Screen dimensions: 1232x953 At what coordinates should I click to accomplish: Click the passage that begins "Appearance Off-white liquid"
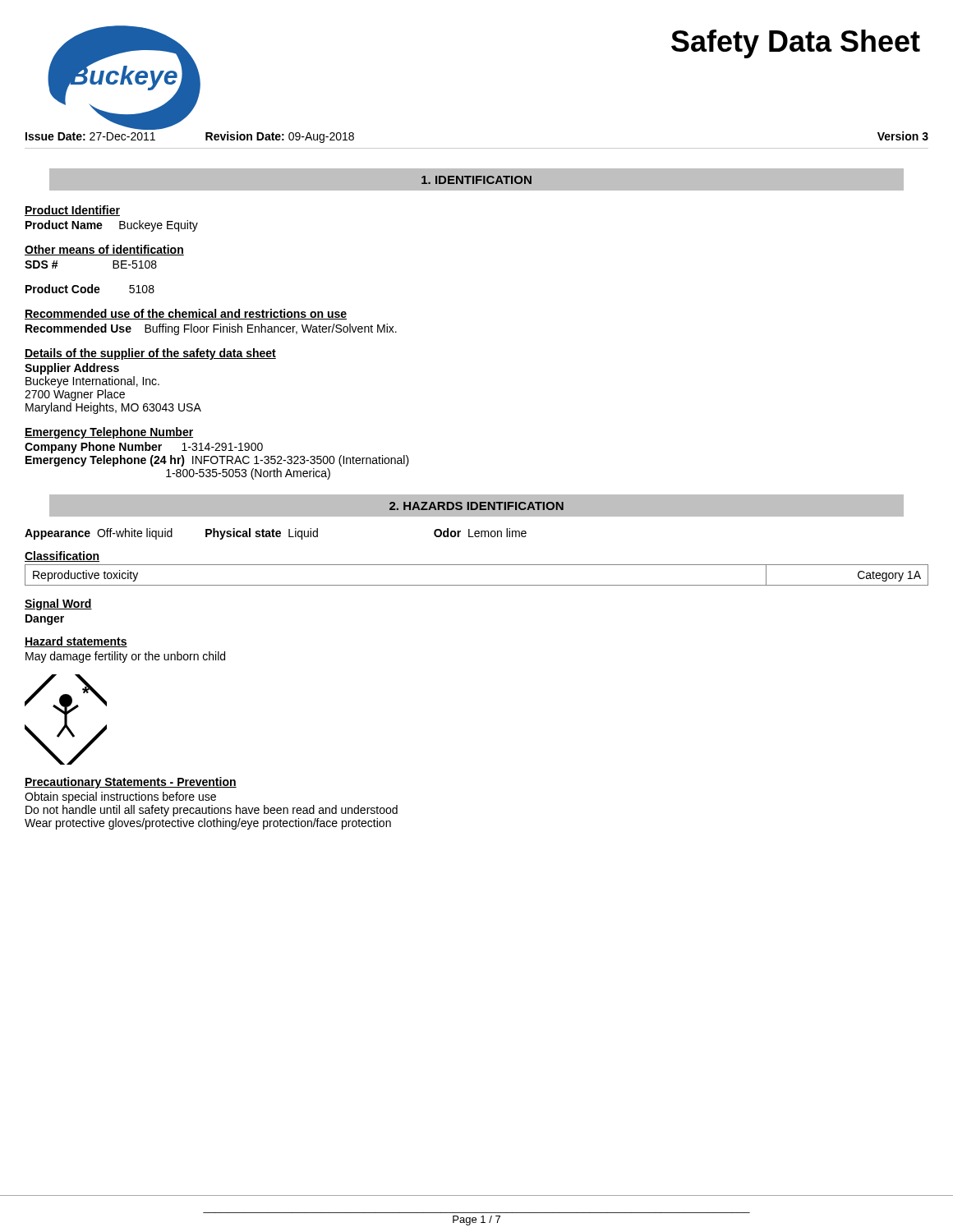tap(276, 533)
